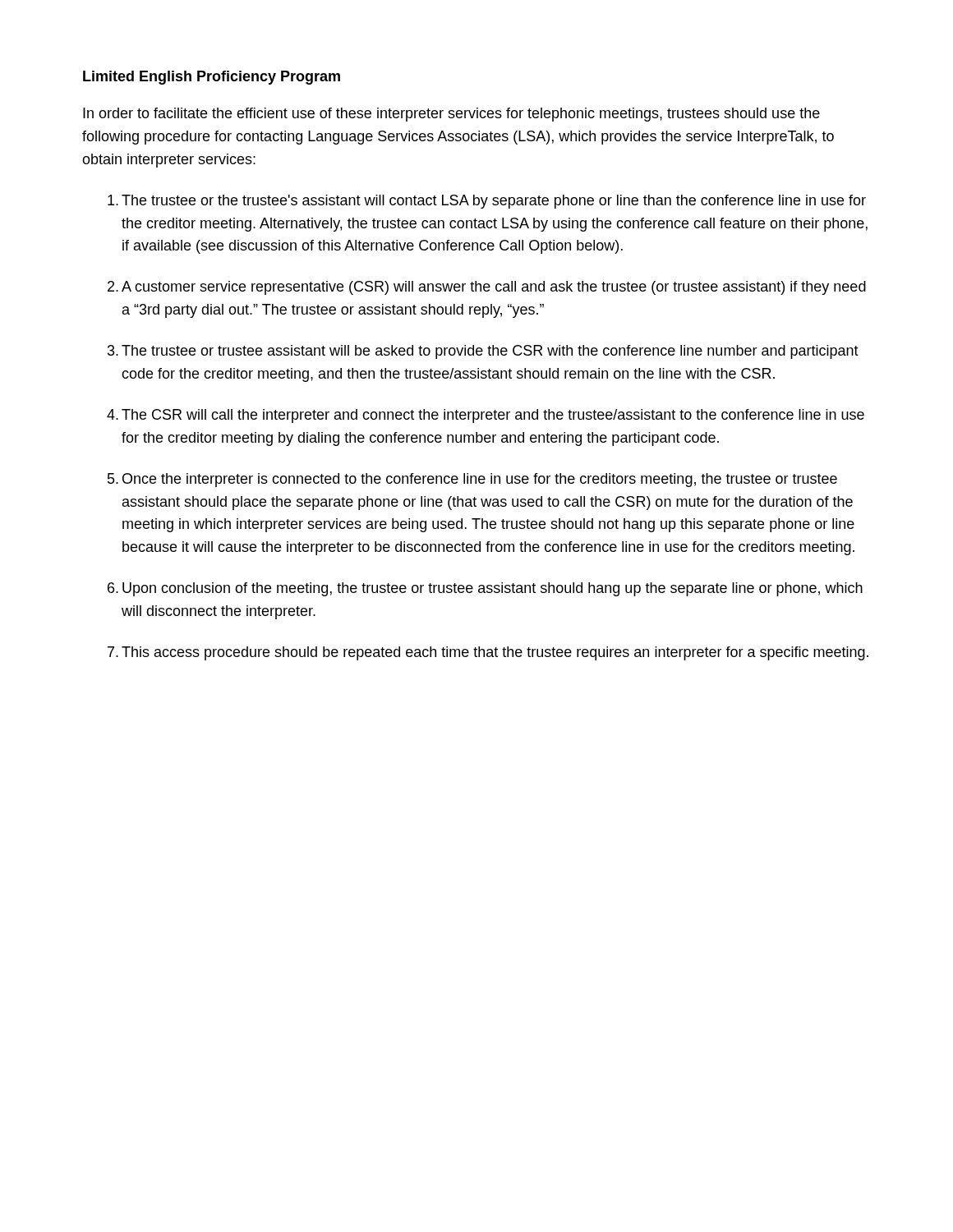This screenshot has height=1232, width=953.
Task: Navigate to the block starting "In order to facilitate the efficient use of"
Action: [458, 136]
